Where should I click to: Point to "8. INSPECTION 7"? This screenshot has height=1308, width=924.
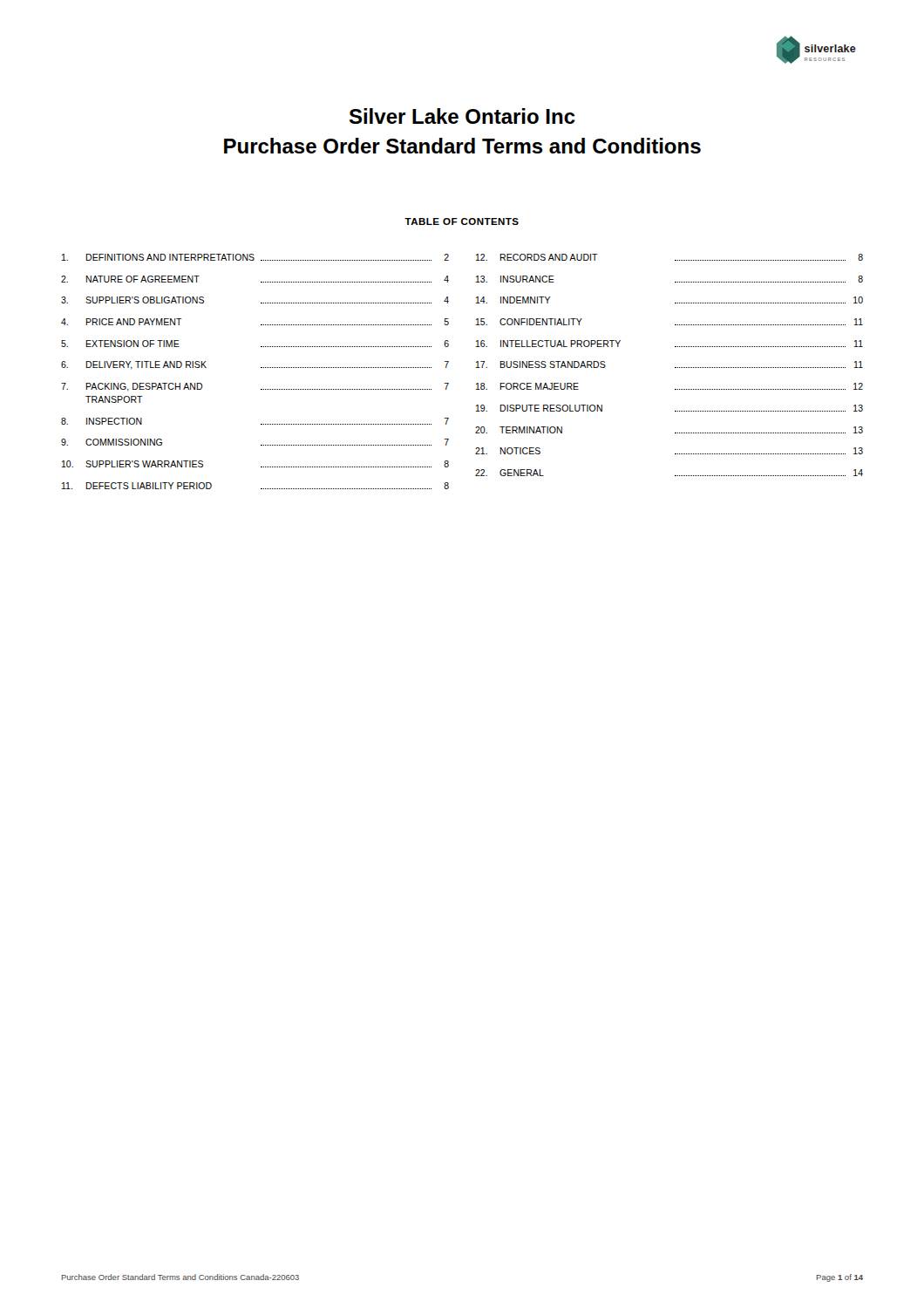255,421
